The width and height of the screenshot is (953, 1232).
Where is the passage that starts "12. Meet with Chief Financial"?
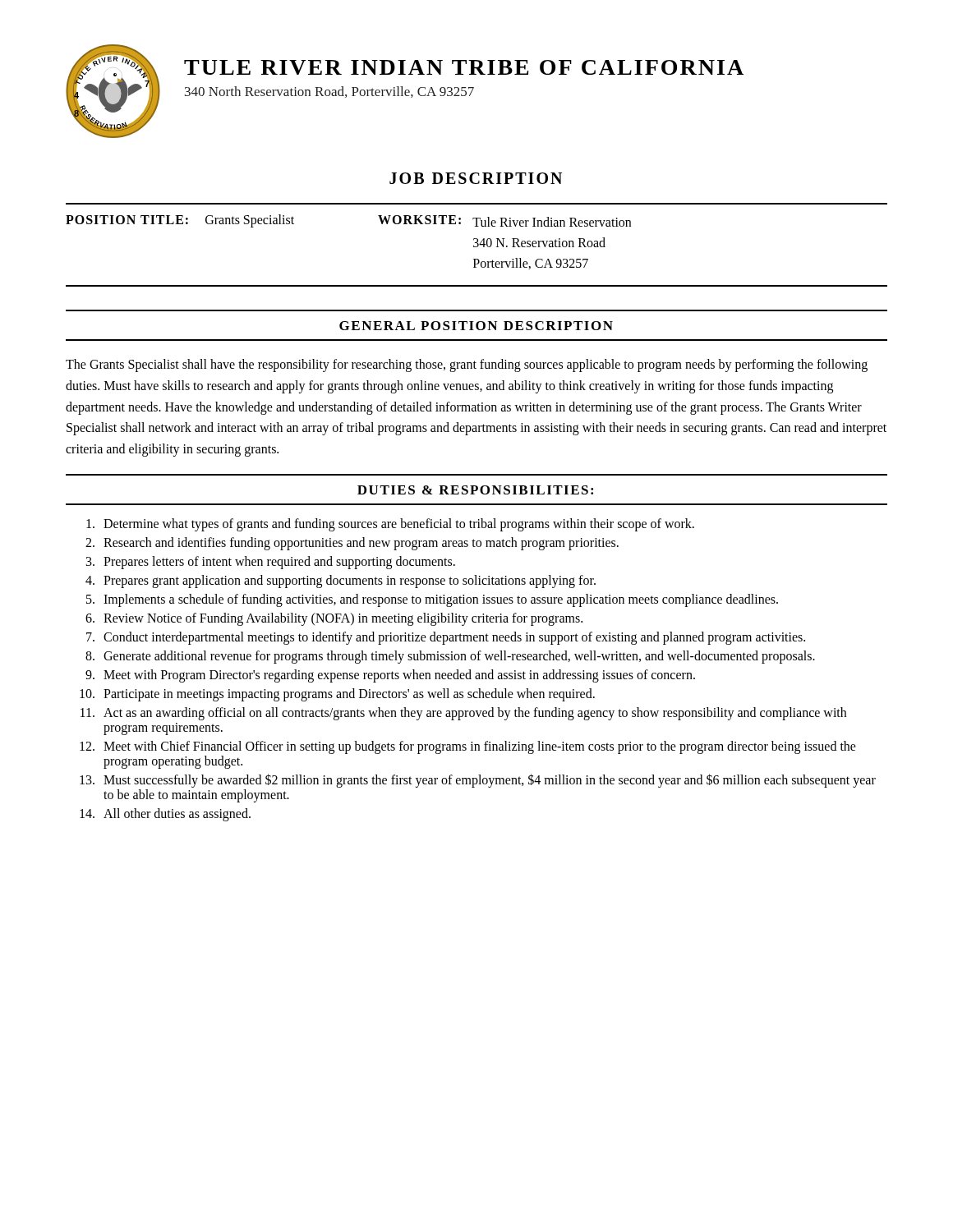point(476,754)
